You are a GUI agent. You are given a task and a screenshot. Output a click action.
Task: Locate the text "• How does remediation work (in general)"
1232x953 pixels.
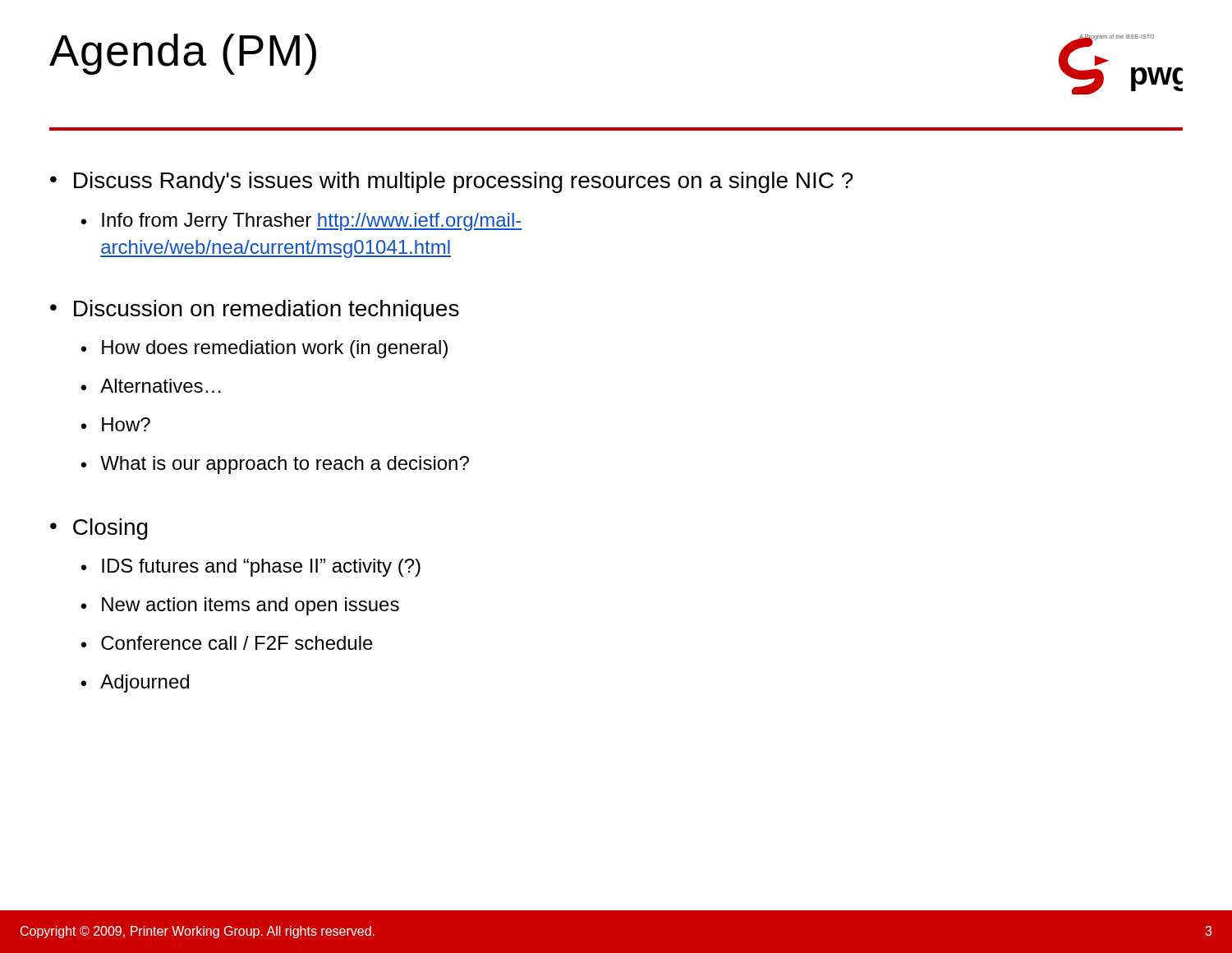pos(265,349)
